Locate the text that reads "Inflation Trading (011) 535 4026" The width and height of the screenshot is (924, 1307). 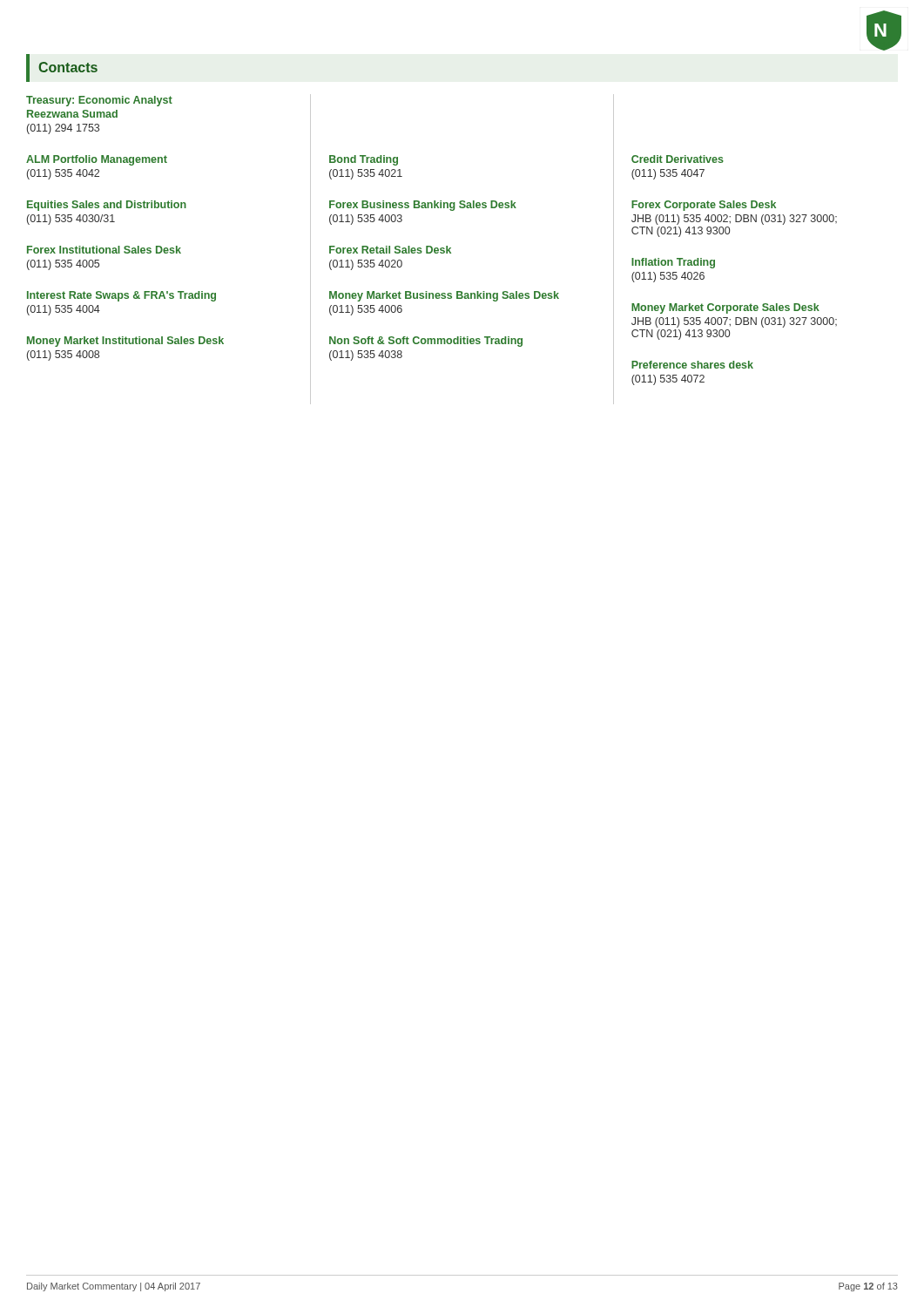click(x=673, y=263)
